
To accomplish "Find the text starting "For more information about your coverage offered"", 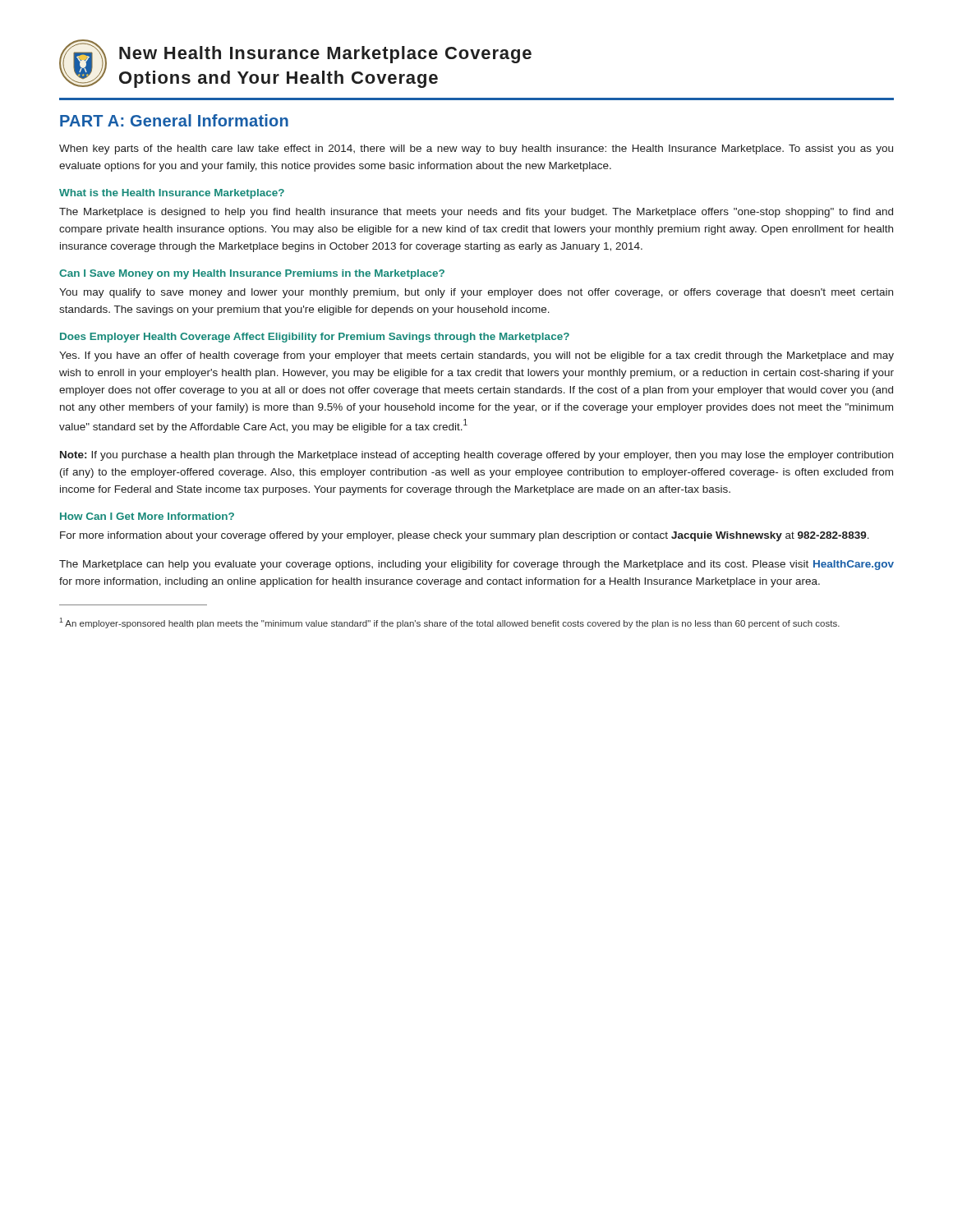I will (x=476, y=536).
